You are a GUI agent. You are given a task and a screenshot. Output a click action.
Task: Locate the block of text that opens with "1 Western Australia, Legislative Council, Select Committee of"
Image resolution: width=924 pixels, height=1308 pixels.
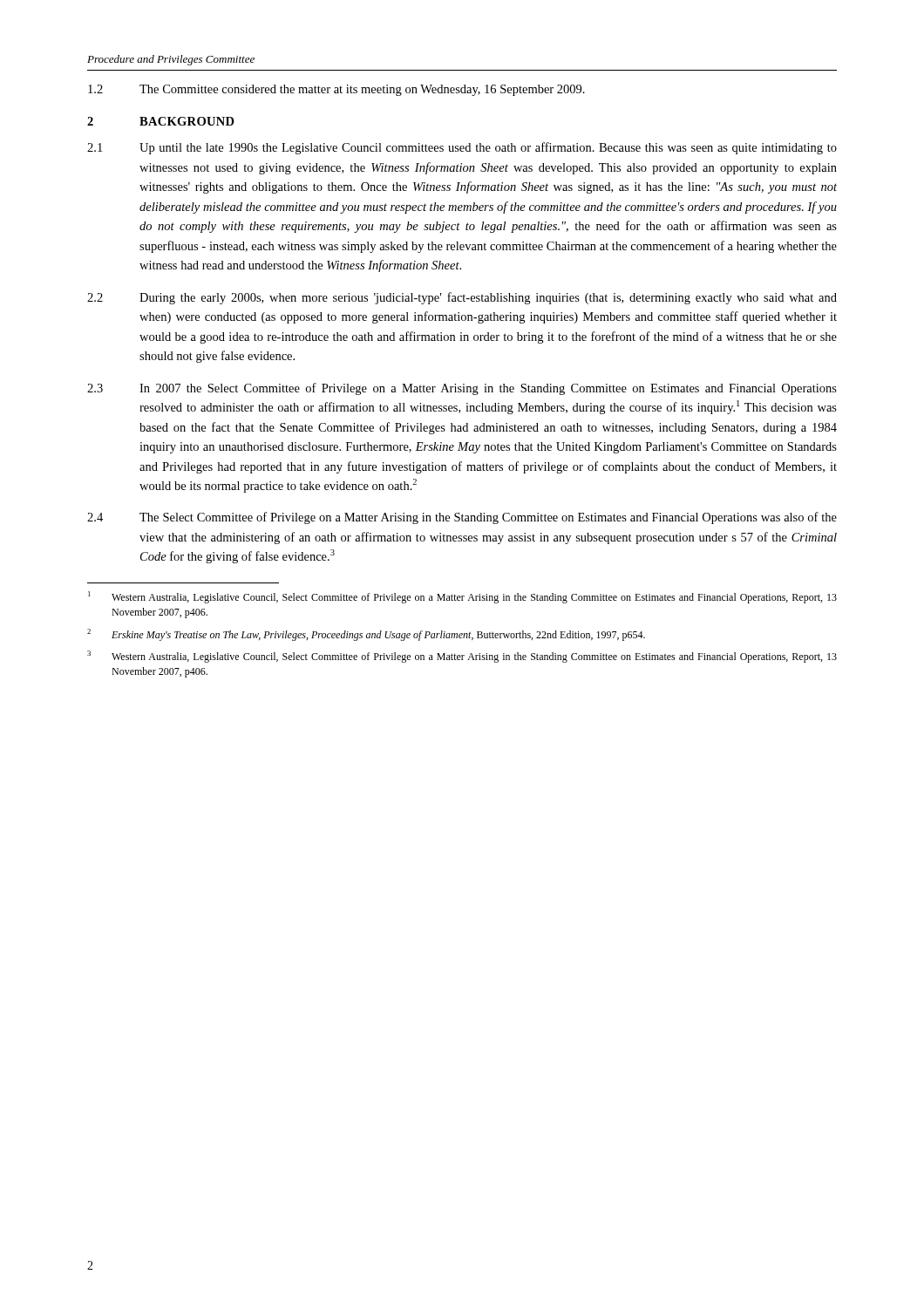tap(462, 605)
